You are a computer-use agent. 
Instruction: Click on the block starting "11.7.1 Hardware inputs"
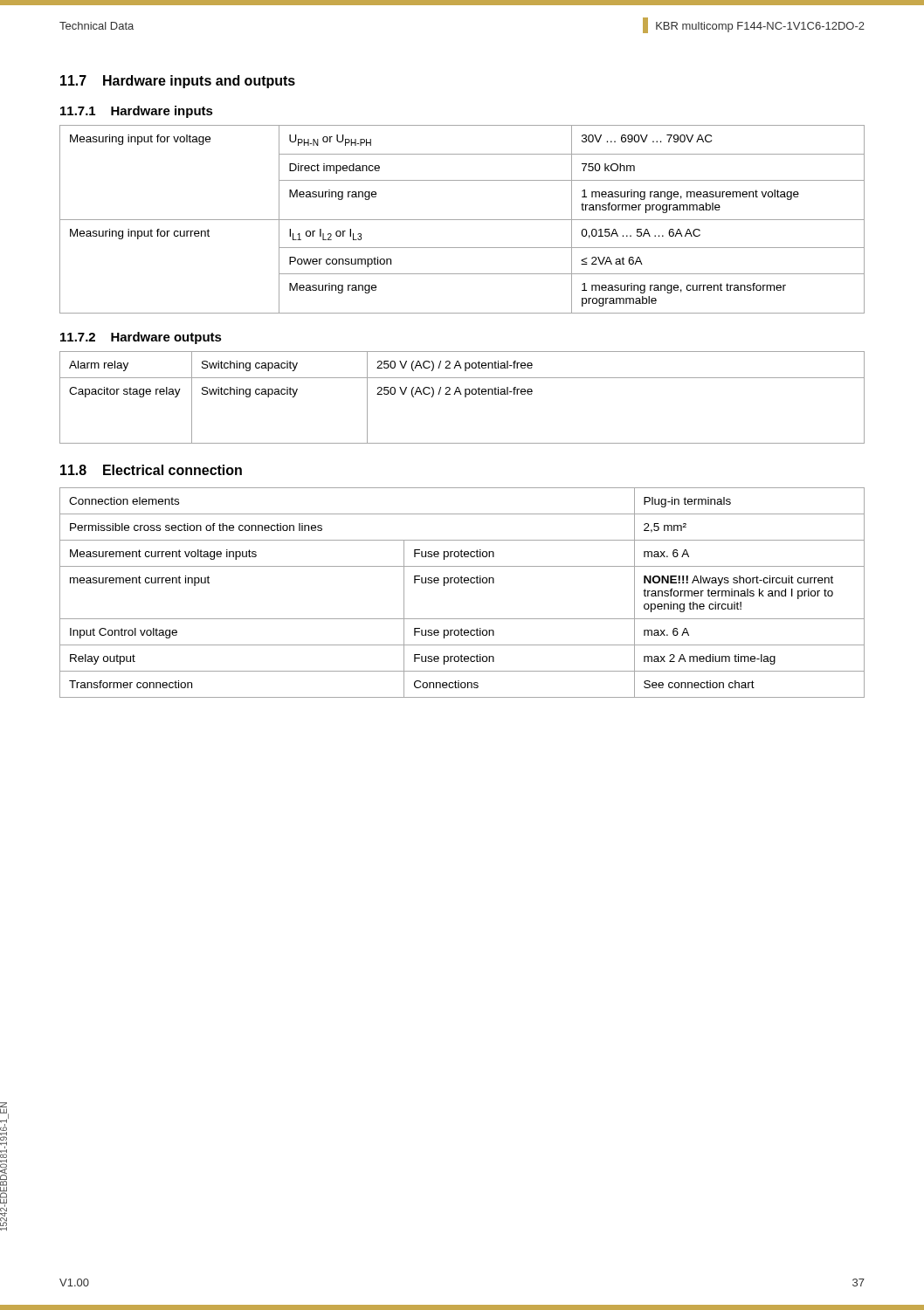[136, 110]
